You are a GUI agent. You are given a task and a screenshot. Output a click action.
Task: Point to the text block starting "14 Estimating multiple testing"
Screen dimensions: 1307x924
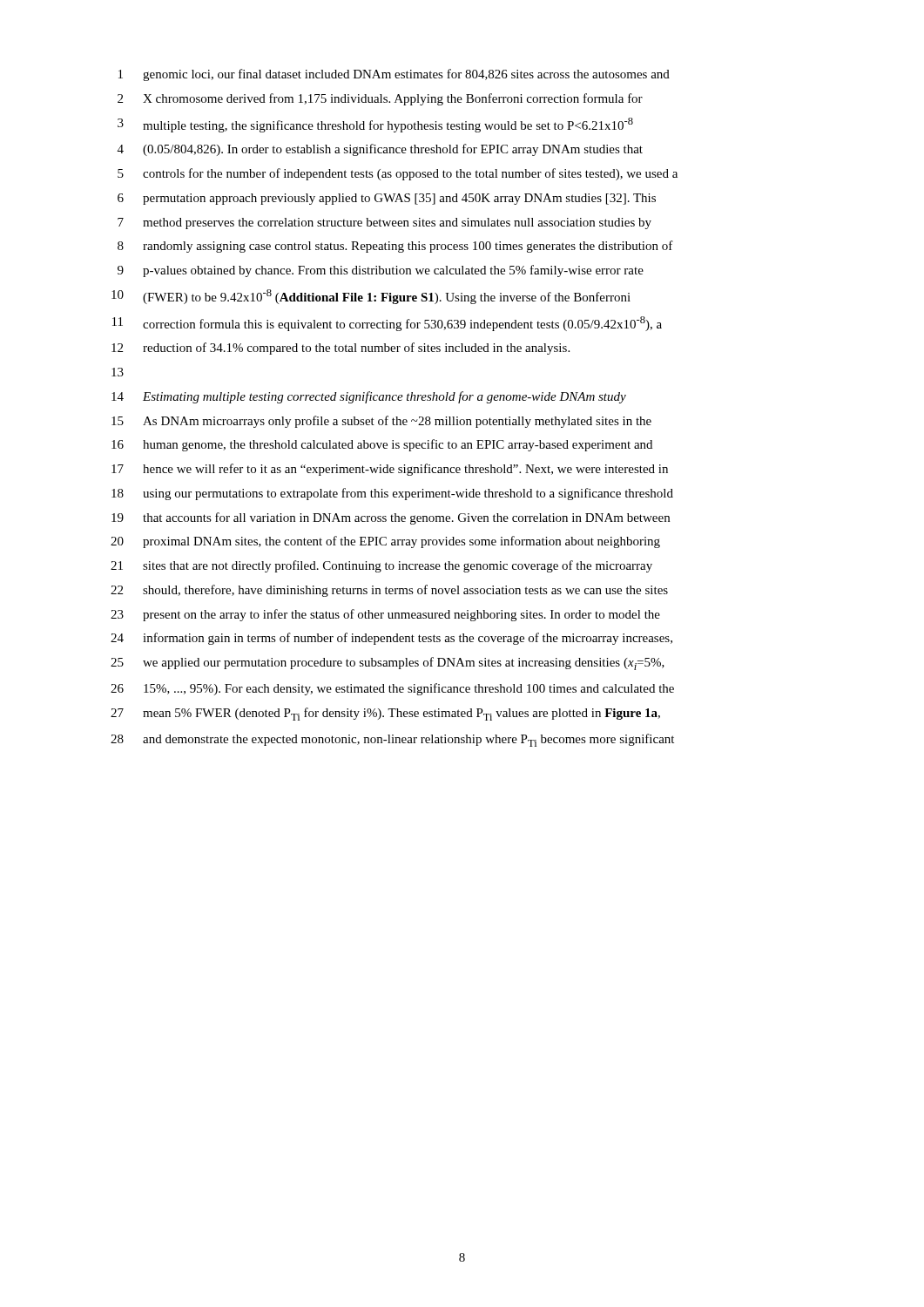[x=462, y=397]
